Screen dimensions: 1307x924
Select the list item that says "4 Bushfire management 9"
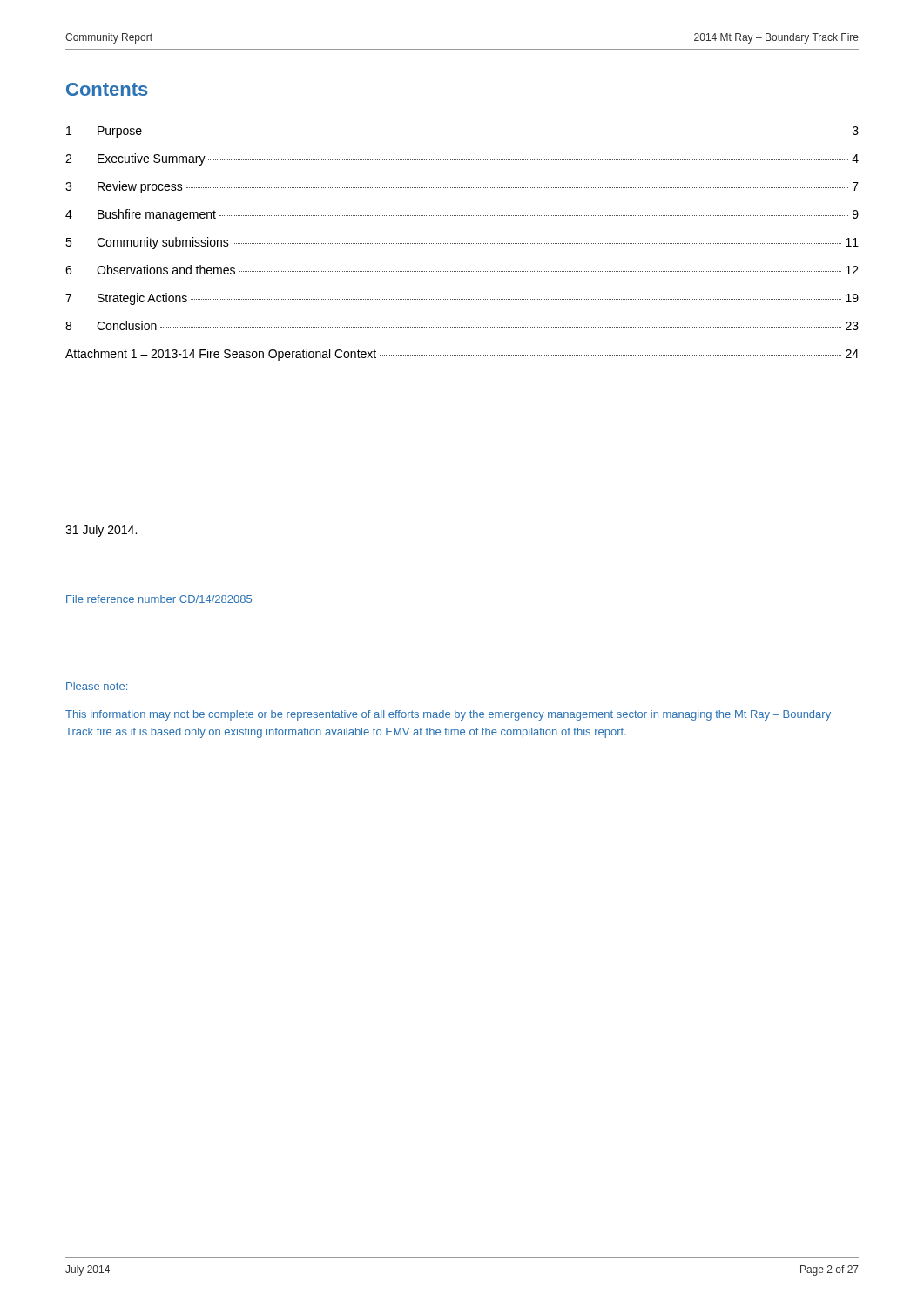pyautogui.click(x=462, y=213)
